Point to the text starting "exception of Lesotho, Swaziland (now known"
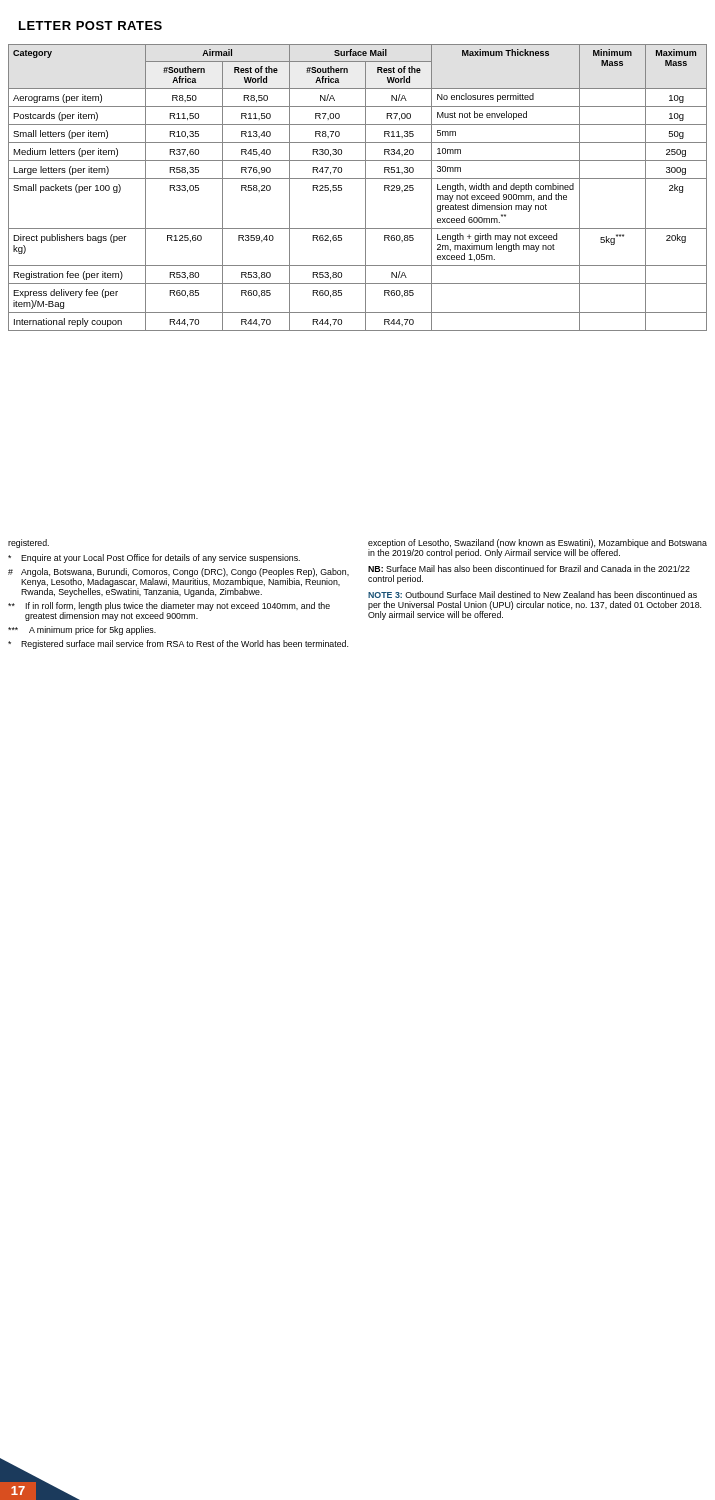The image size is (715, 1500). click(537, 548)
